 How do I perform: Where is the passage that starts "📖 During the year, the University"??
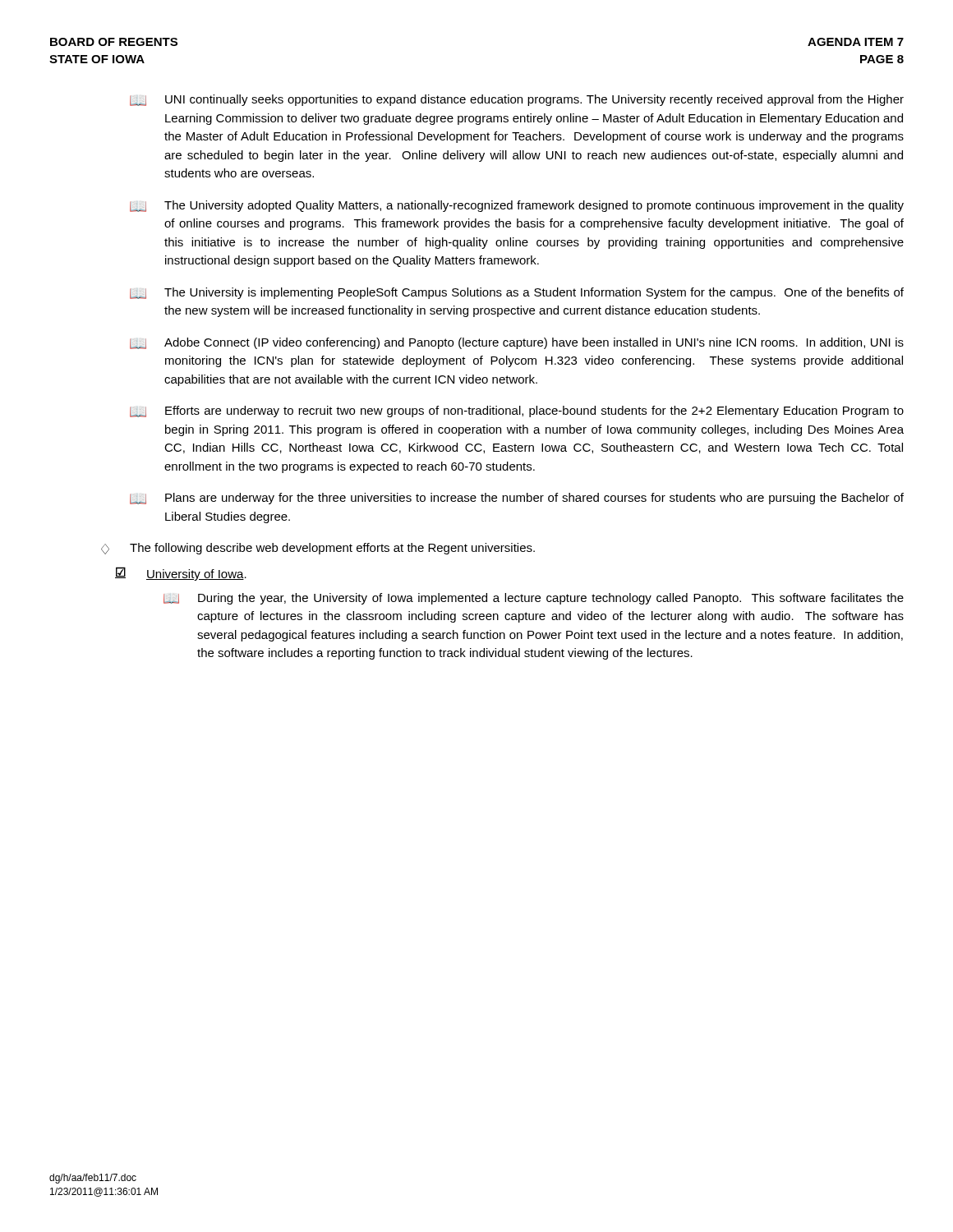[530, 625]
